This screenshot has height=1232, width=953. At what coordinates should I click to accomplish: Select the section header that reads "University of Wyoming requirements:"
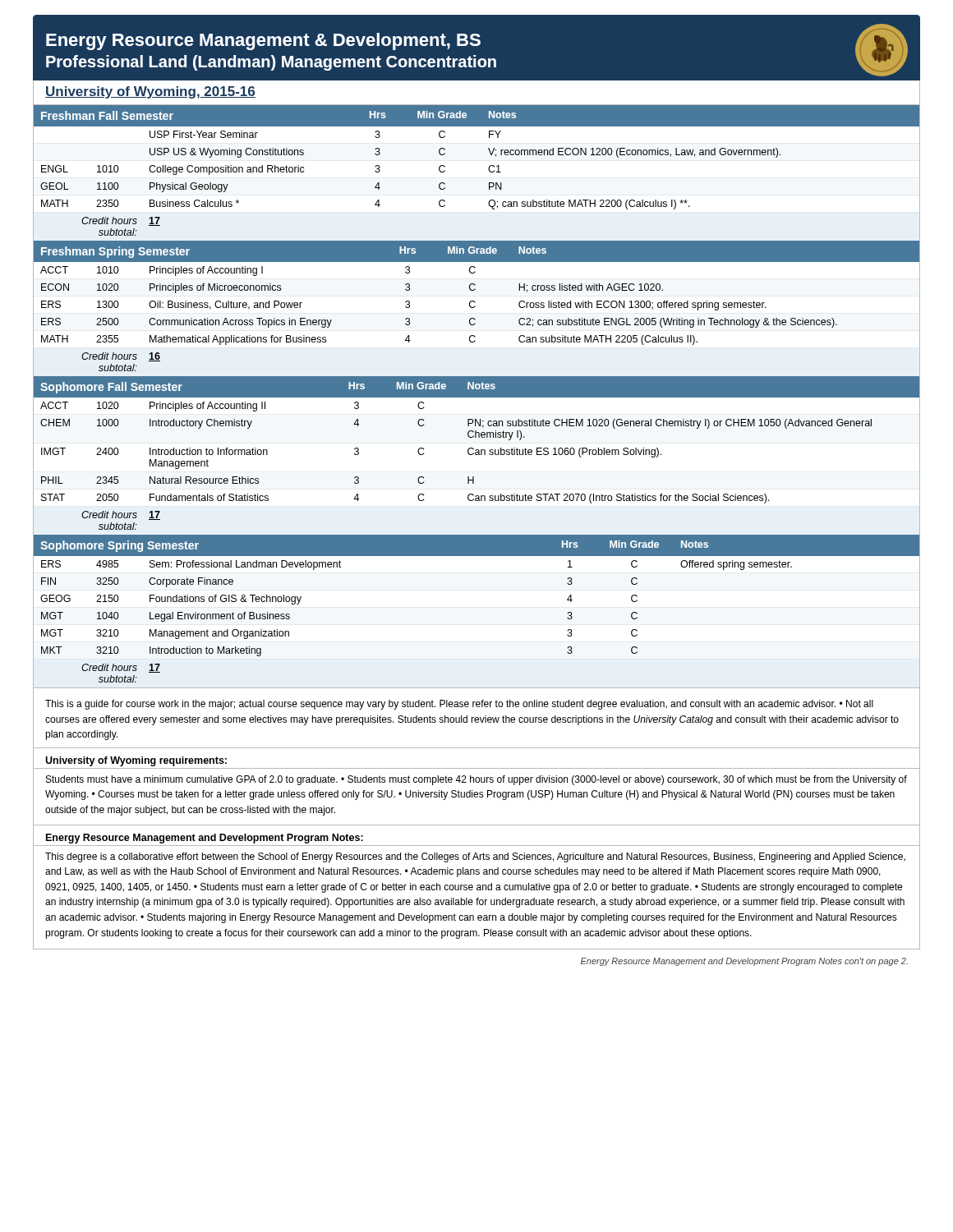click(136, 760)
